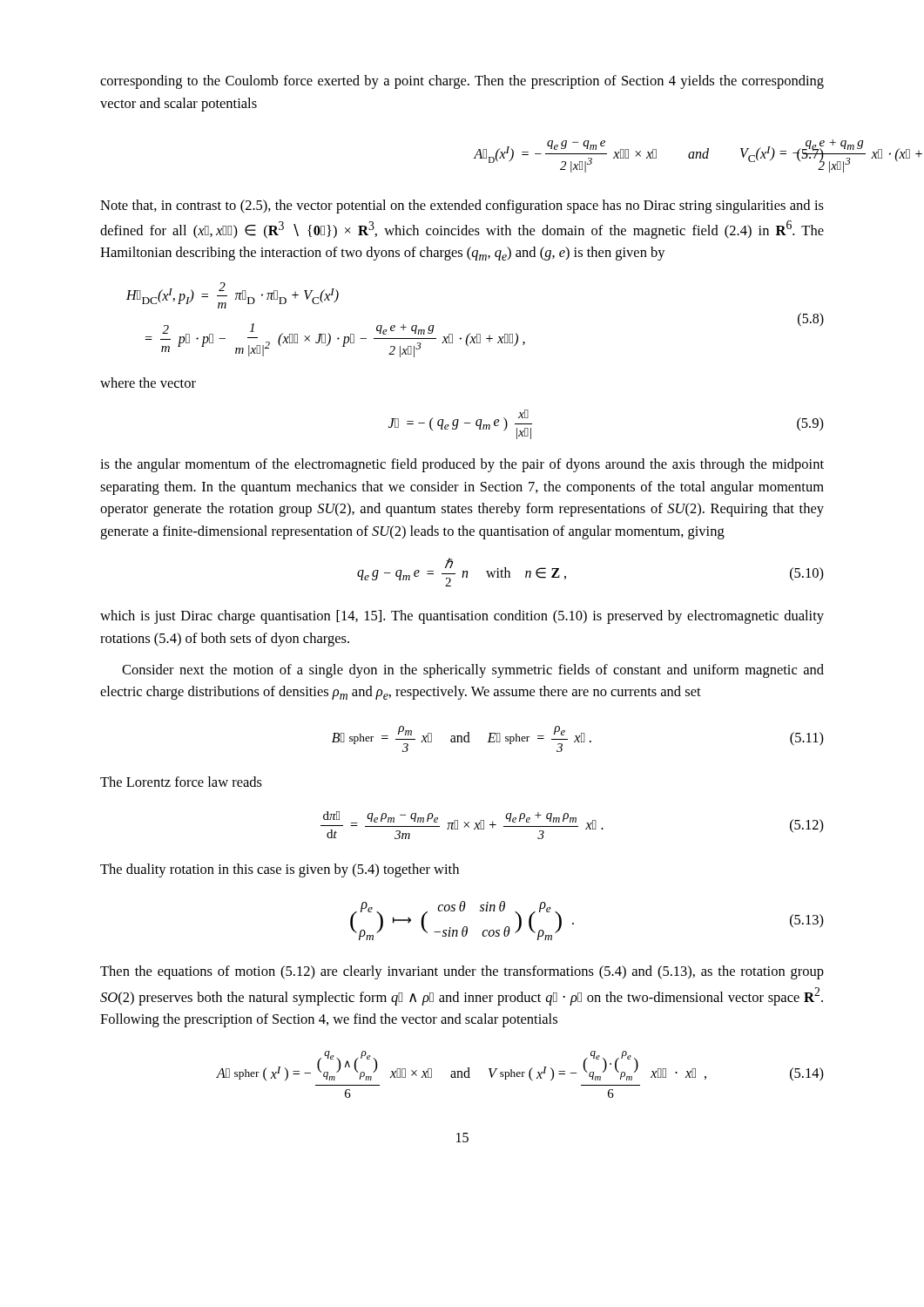Where is the formula that starts "dπ⃗ dt = qe ρm −"?
924x1307 pixels.
pos(462,826)
